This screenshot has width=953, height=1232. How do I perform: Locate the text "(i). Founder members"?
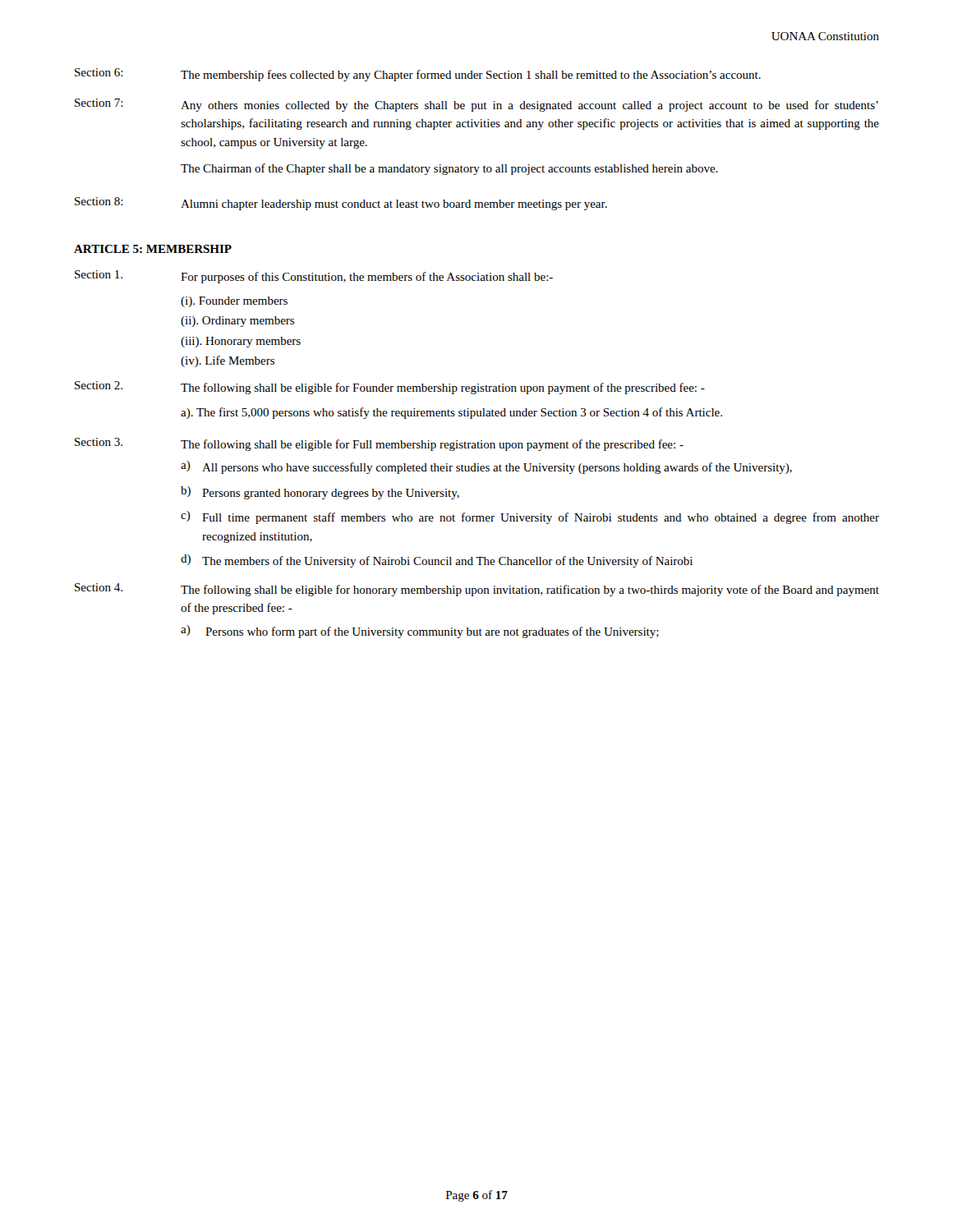(234, 302)
